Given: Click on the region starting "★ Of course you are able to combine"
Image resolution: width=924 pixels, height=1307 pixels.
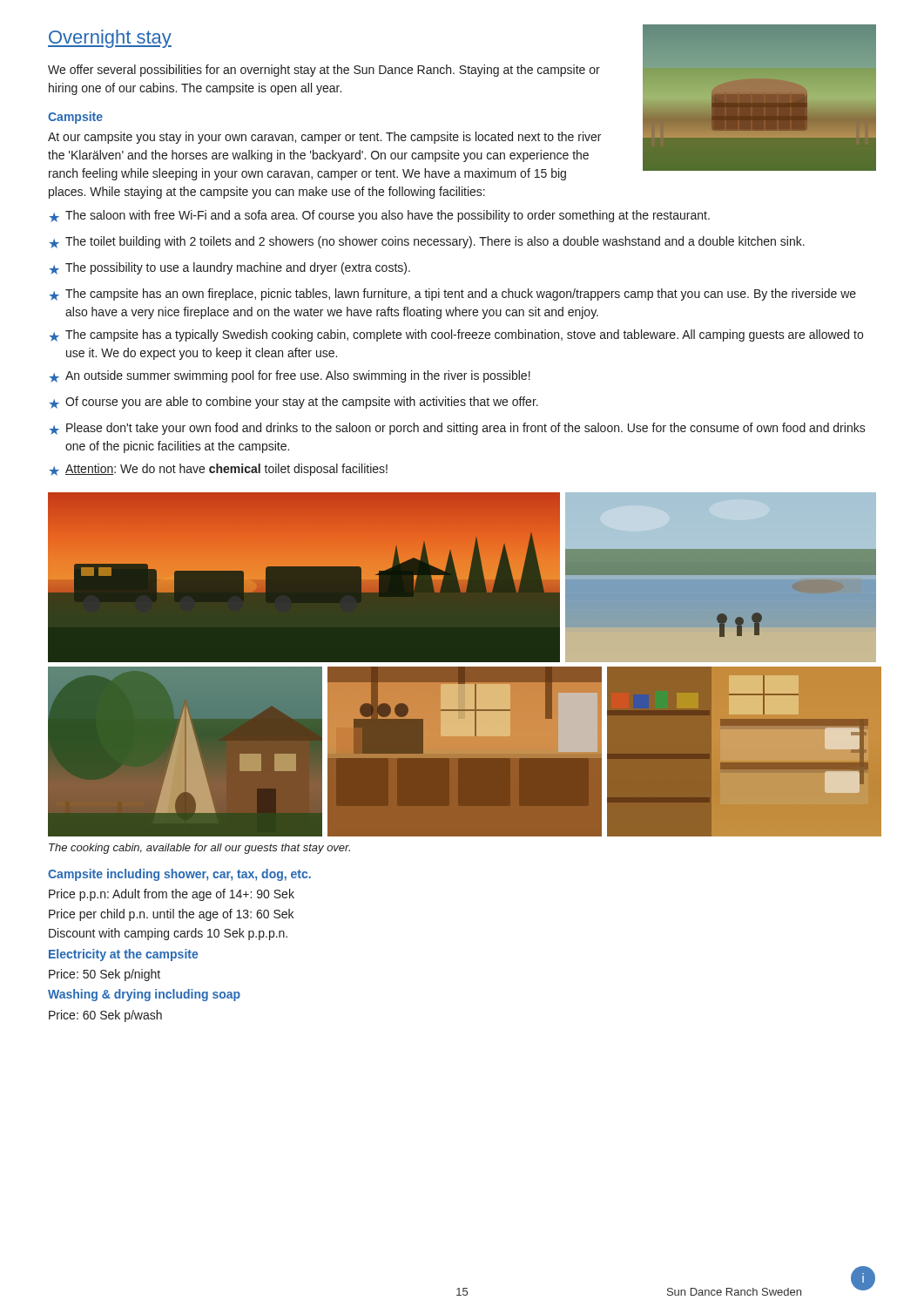Looking at the screenshot, I should click(x=462, y=404).
